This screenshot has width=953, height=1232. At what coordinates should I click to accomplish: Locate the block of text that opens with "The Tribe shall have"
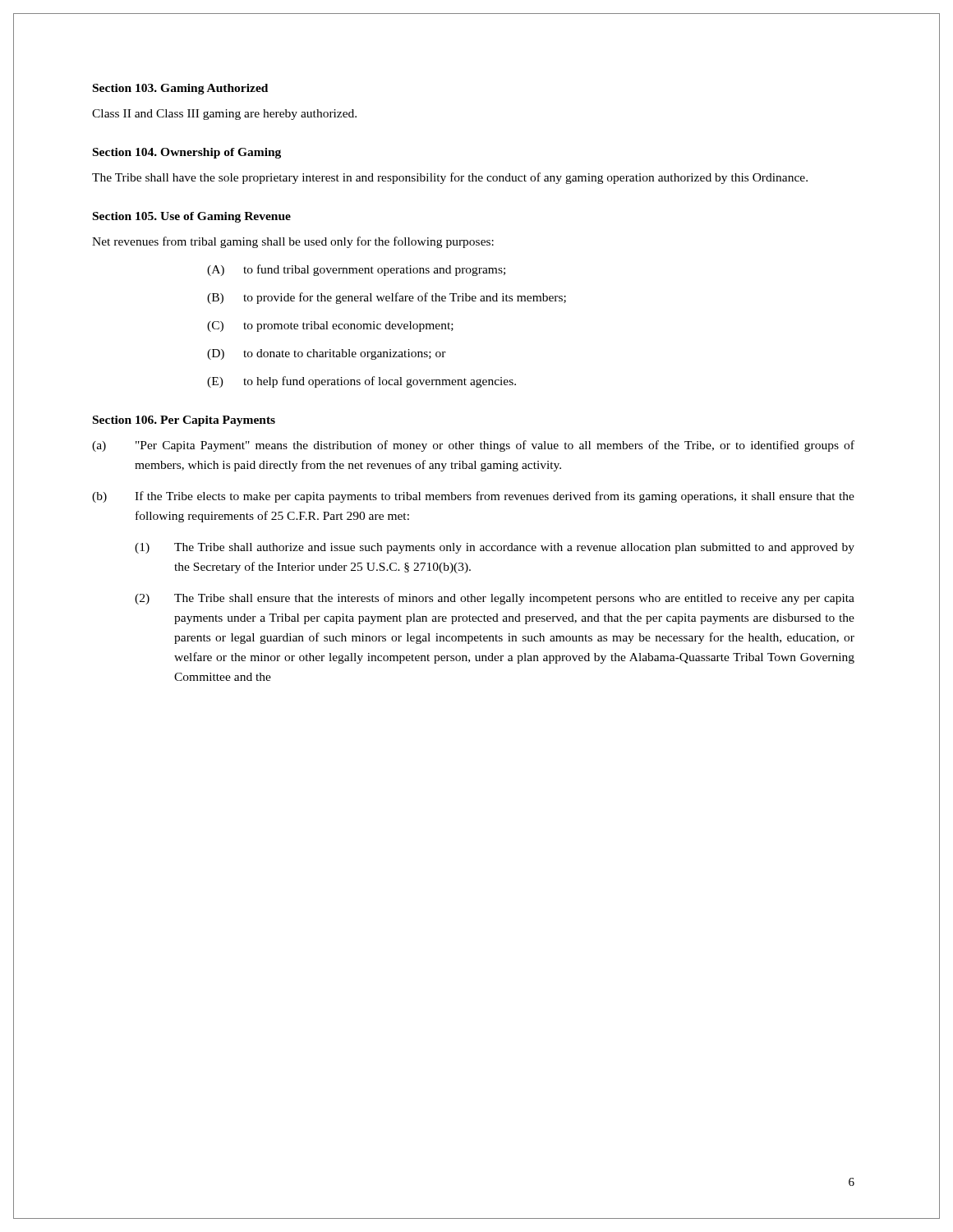[x=450, y=177]
